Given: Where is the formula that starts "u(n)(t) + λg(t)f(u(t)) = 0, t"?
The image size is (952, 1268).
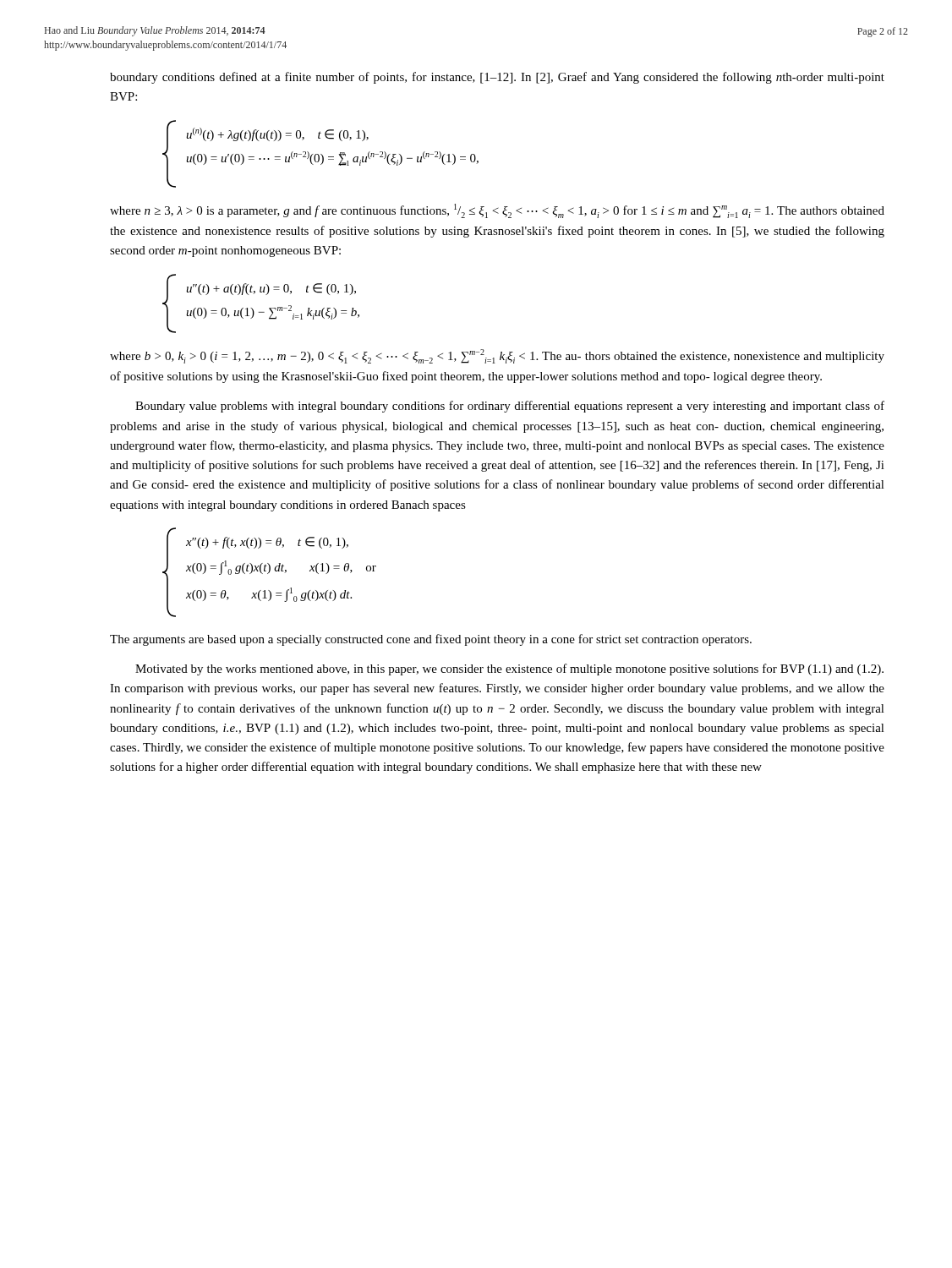Looking at the screenshot, I should point(320,154).
